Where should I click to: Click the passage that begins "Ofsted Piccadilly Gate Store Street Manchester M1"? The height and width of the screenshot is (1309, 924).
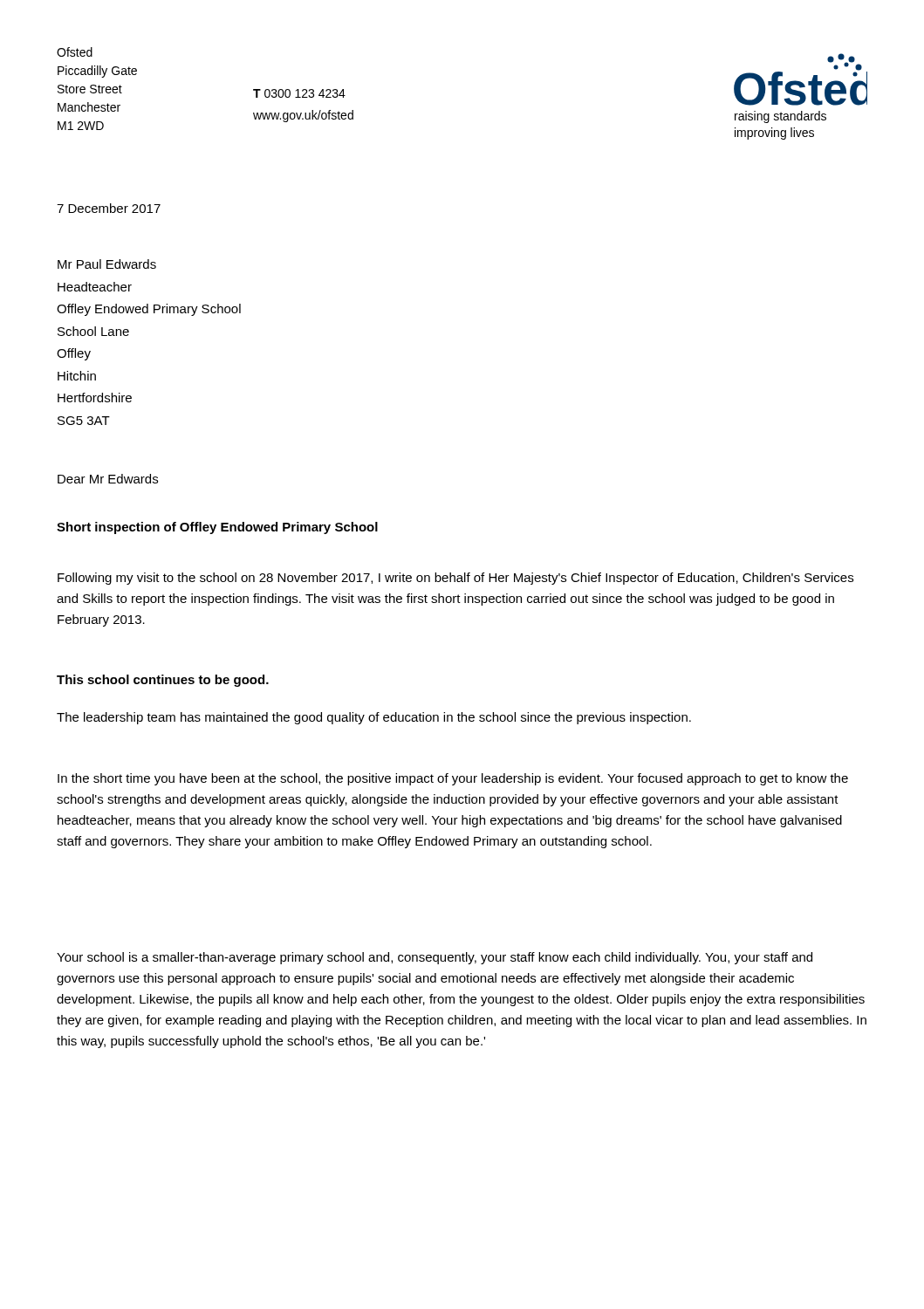[x=97, y=89]
